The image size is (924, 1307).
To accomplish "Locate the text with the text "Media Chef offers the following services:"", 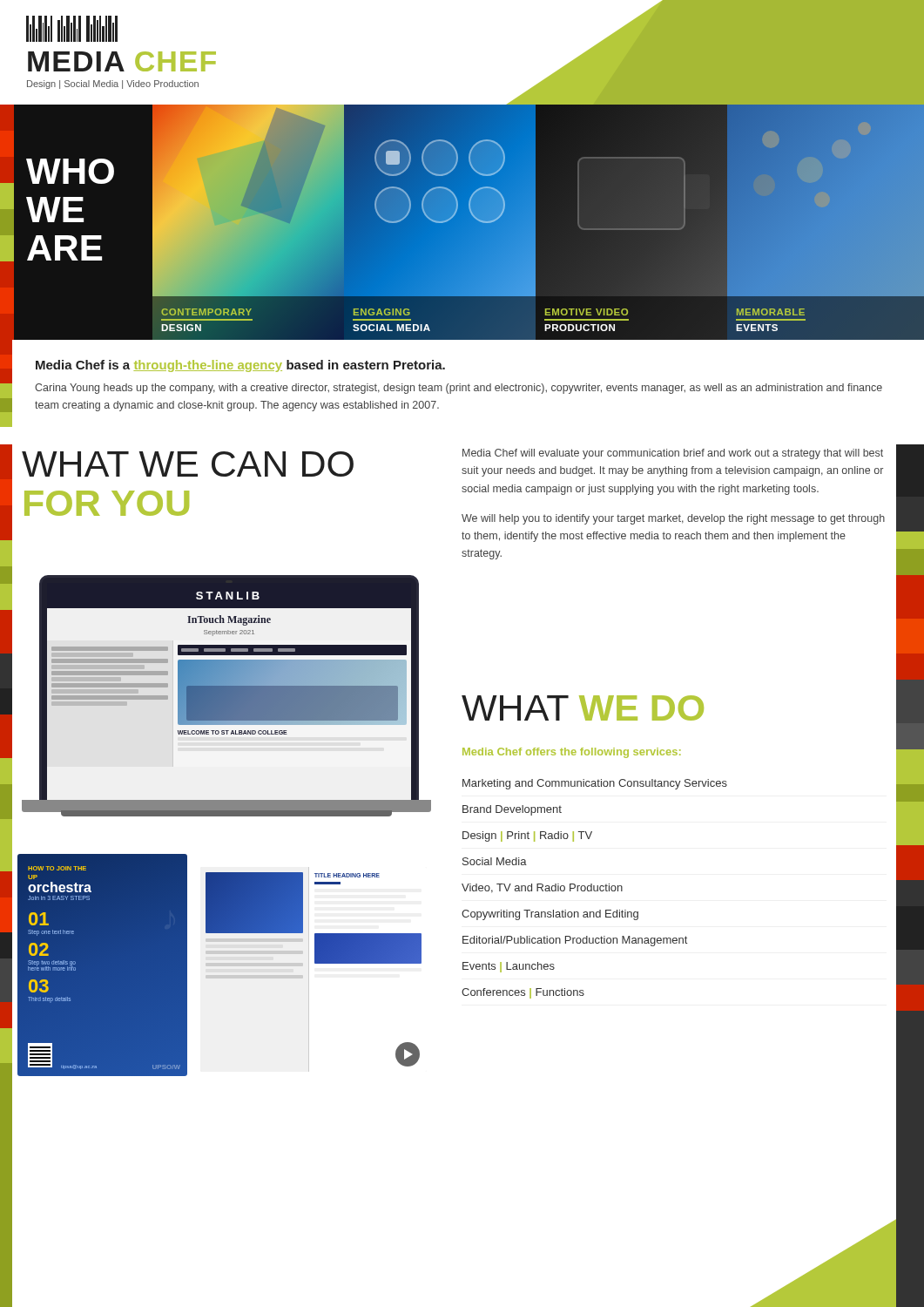I will 572,752.
